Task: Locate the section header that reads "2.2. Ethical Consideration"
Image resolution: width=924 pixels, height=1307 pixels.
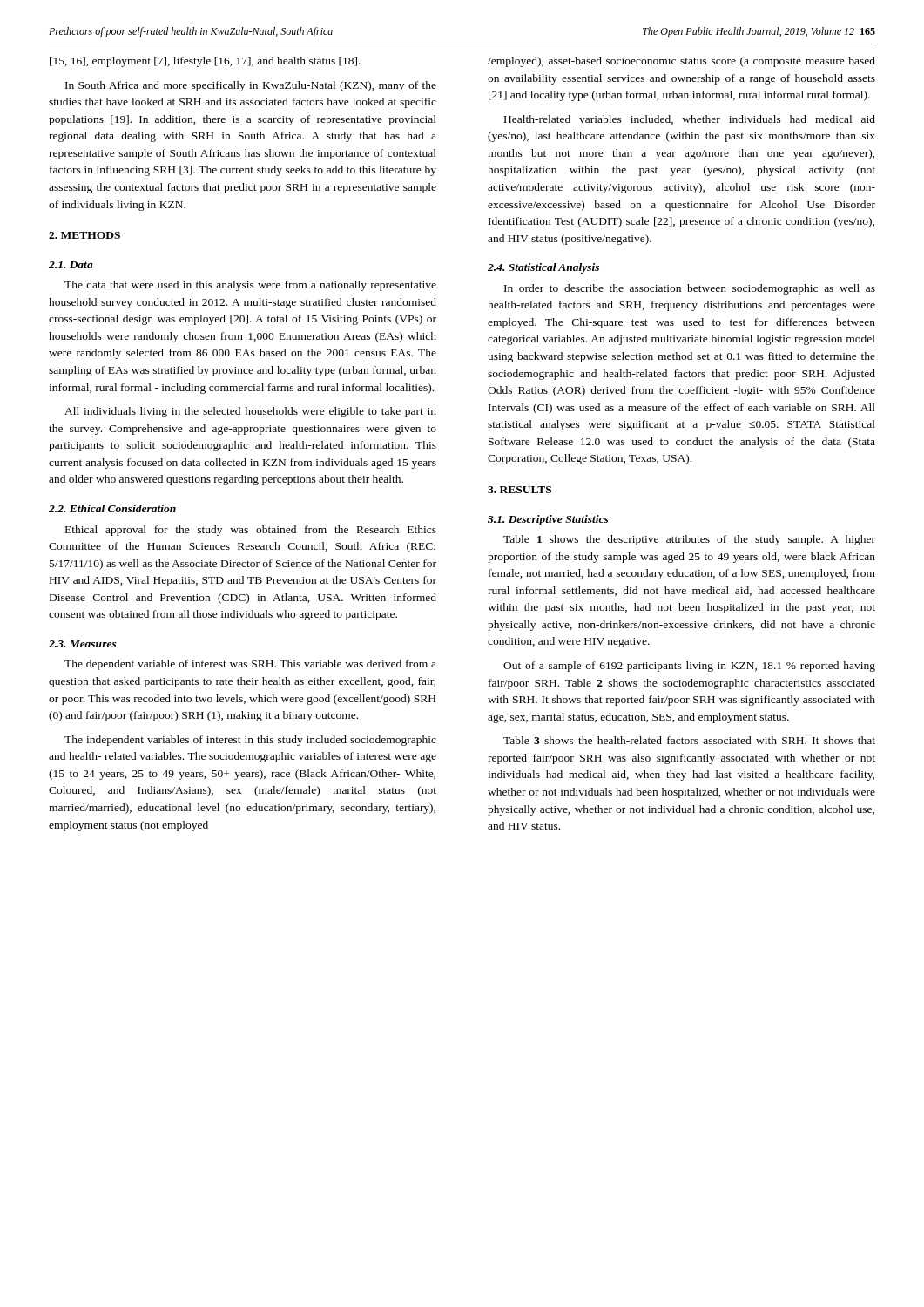Action: click(112, 508)
